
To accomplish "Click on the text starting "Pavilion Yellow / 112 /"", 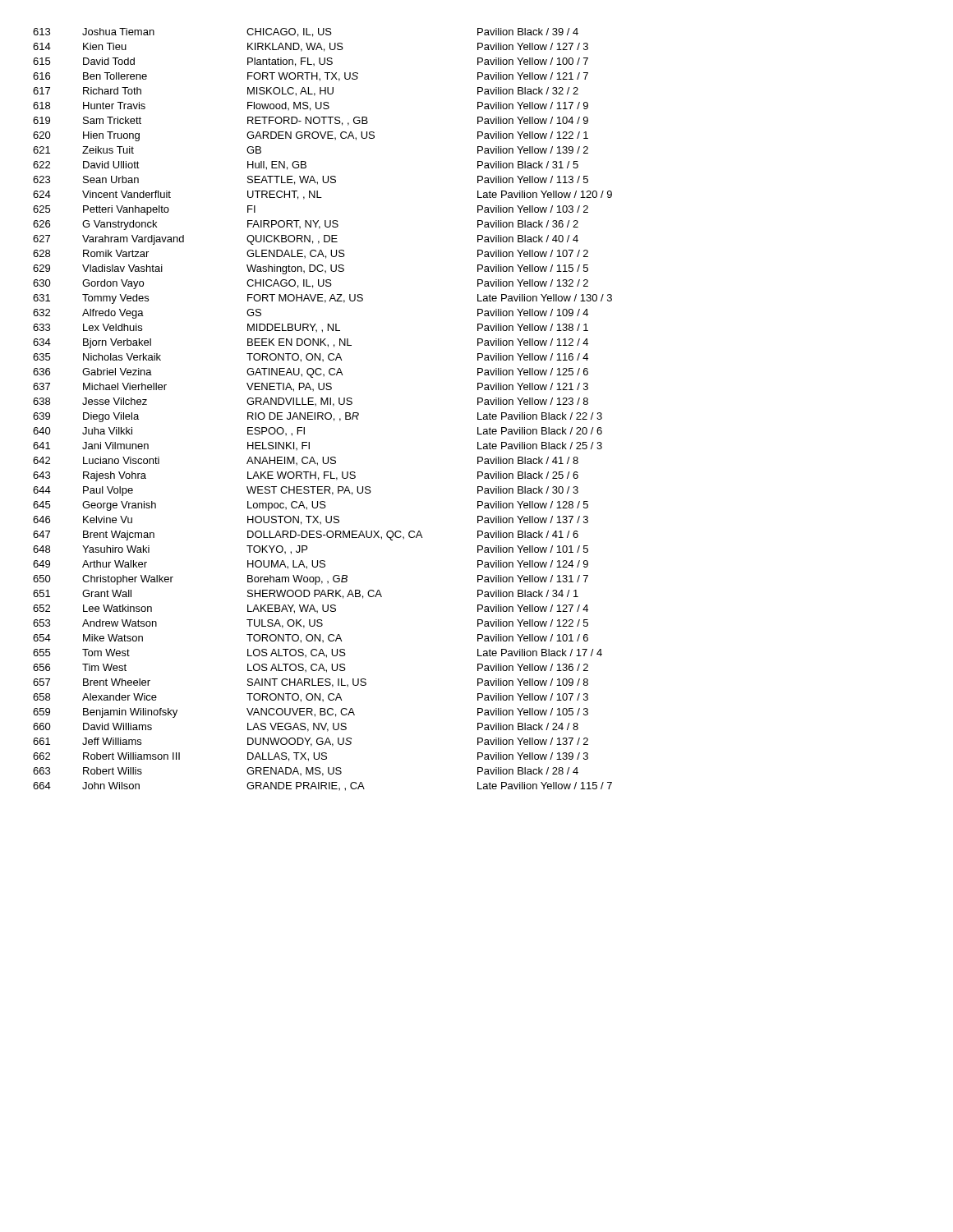I will pos(533,342).
